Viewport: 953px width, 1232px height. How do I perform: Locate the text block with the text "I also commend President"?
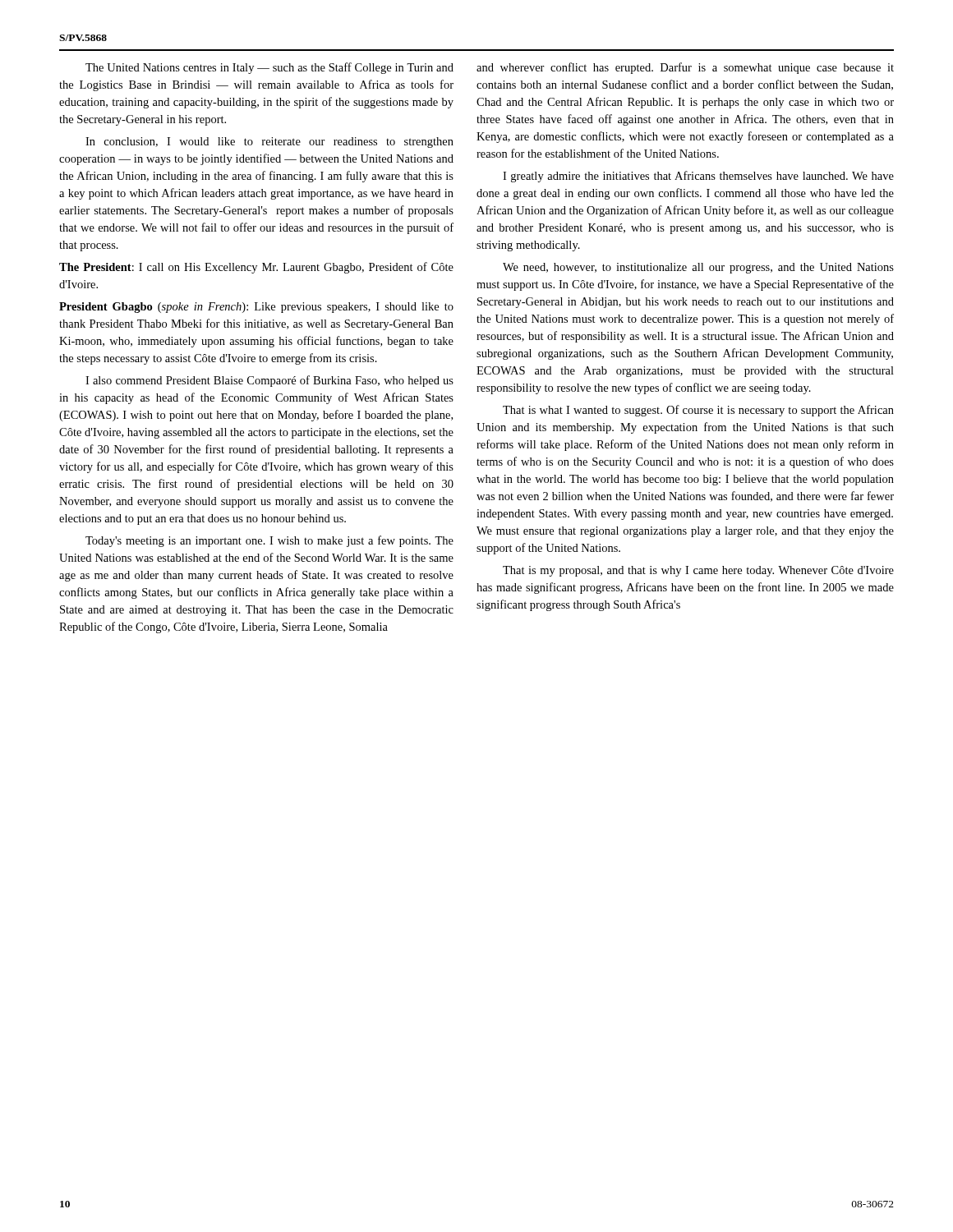pyautogui.click(x=256, y=450)
